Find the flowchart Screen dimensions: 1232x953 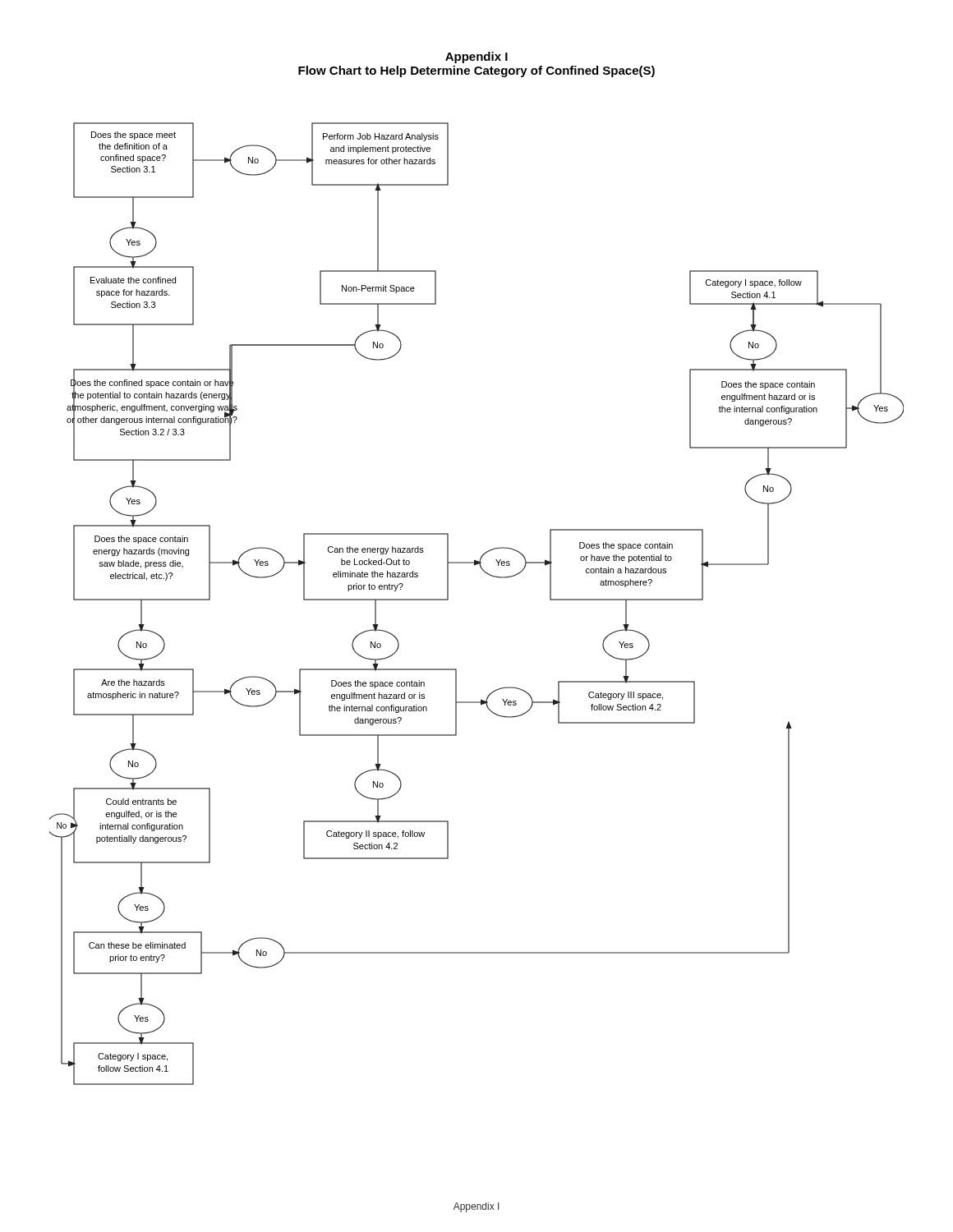(476, 641)
